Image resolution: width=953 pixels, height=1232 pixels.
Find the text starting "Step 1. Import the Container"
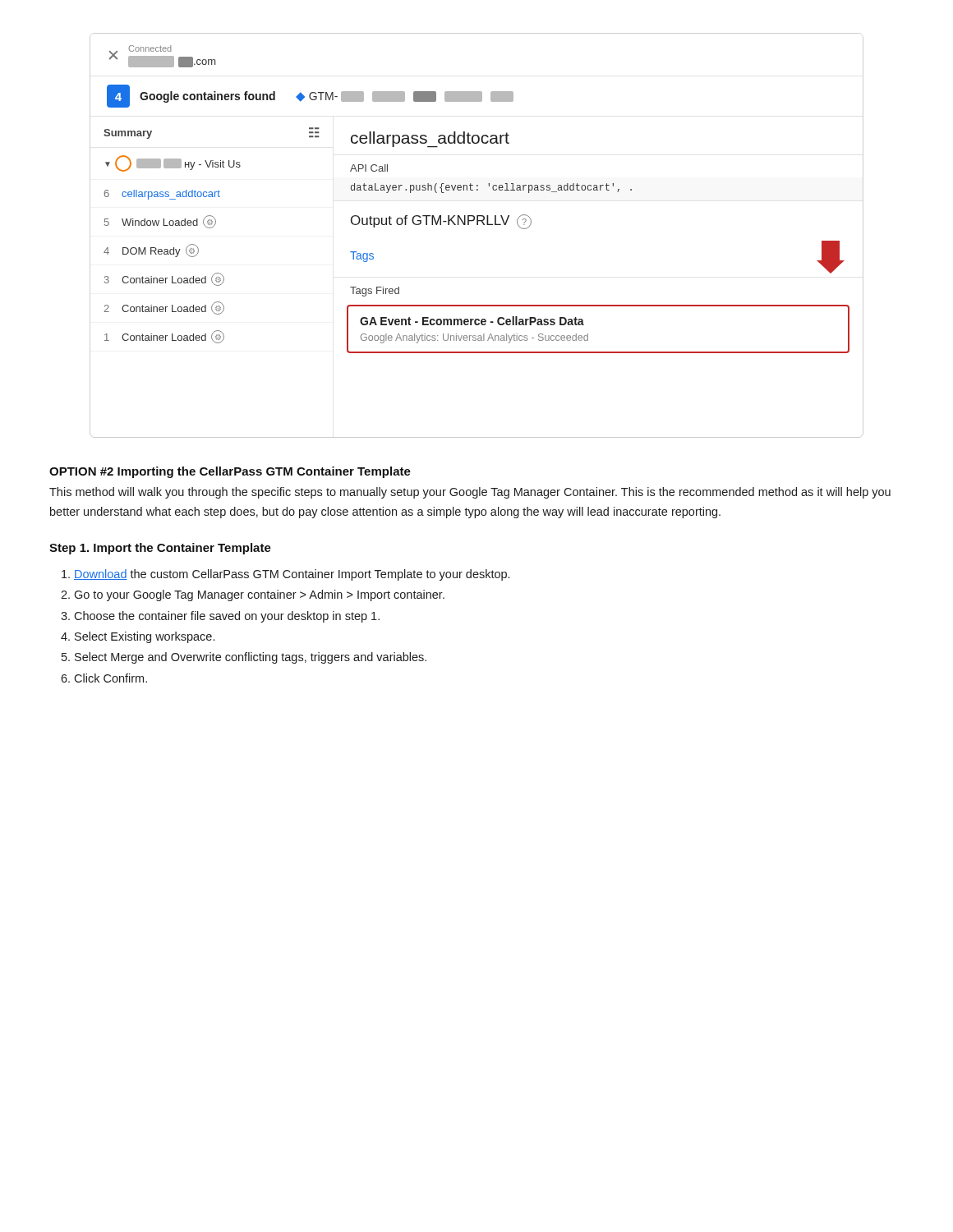coord(160,547)
